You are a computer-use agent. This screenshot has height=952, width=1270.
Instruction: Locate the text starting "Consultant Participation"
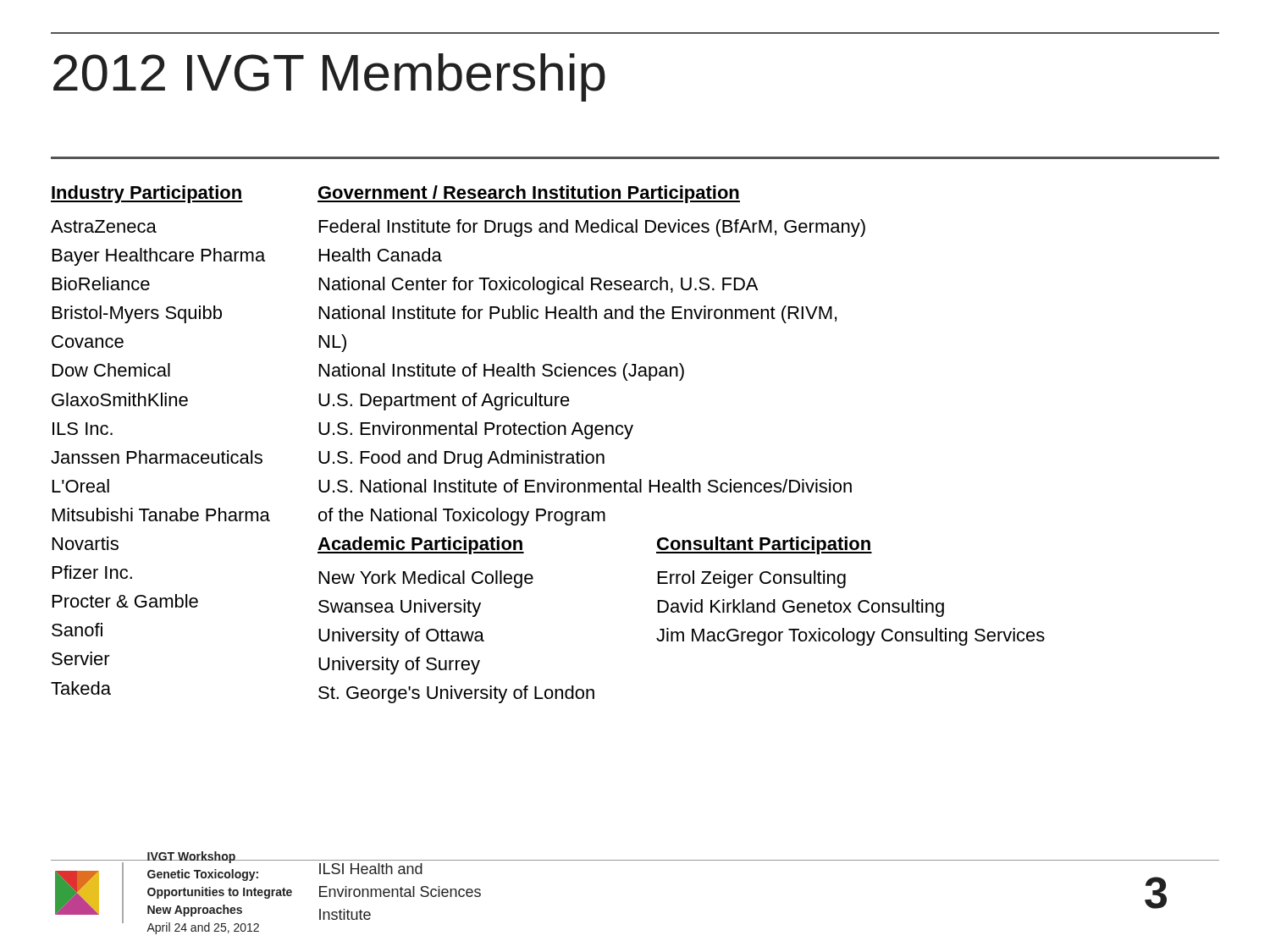(764, 544)
